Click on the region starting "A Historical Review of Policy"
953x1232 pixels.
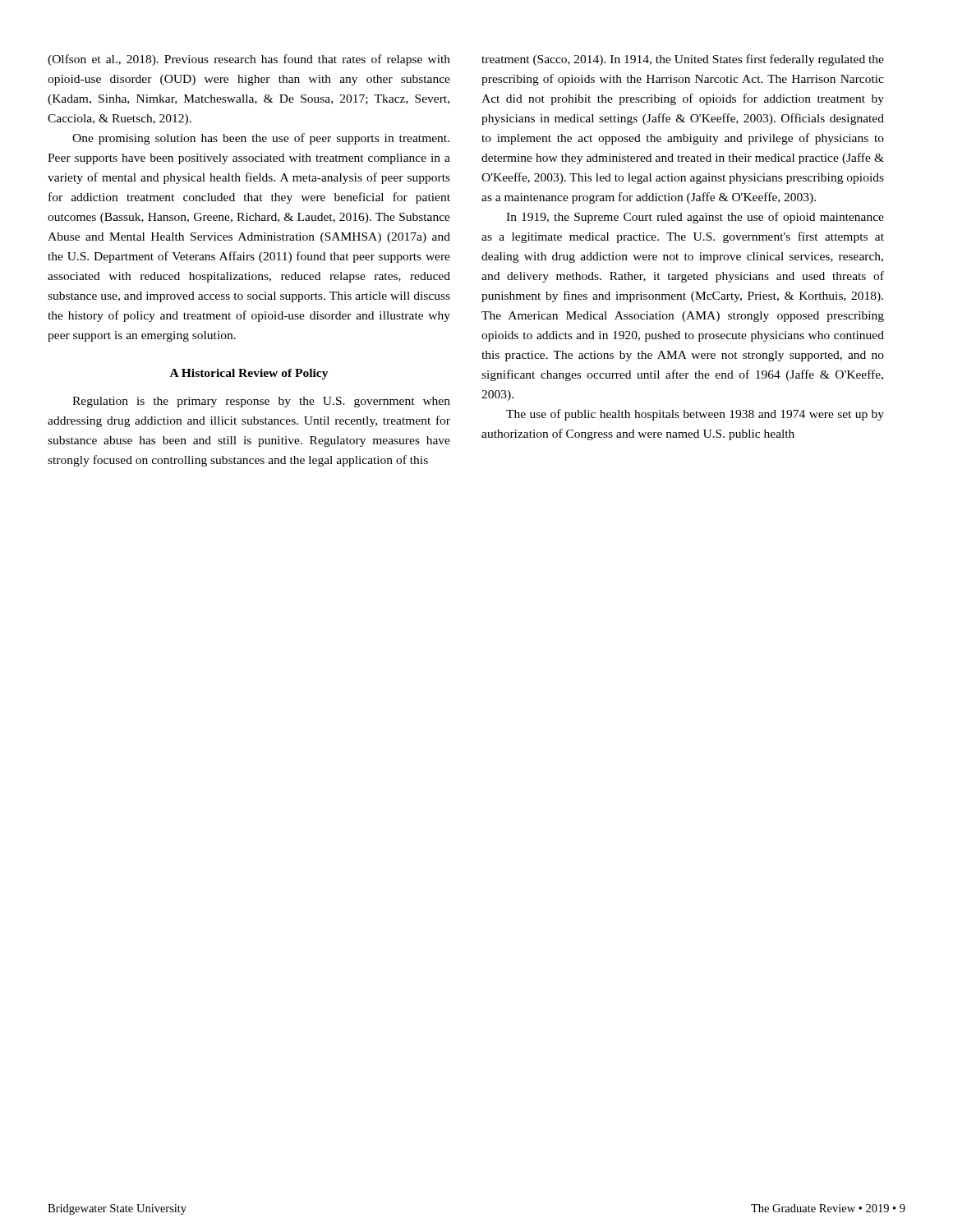tap(249, 373)
